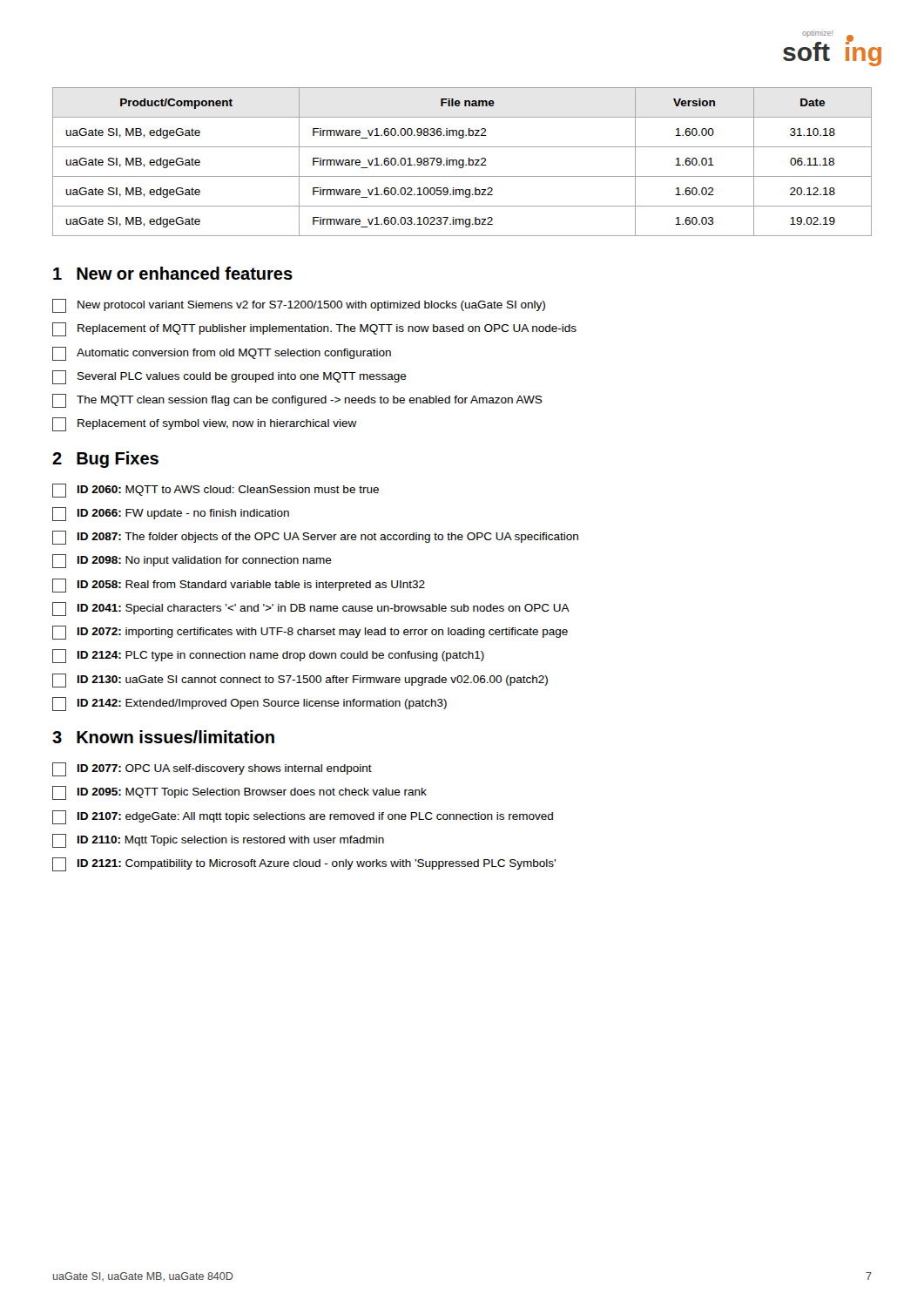The width and height of the screenshot is (924, 1307).
Task: Click the passage that begins "ID 2087: The folder objects of the OPC"
Action: pyautogui.click(x=462, y=537)
